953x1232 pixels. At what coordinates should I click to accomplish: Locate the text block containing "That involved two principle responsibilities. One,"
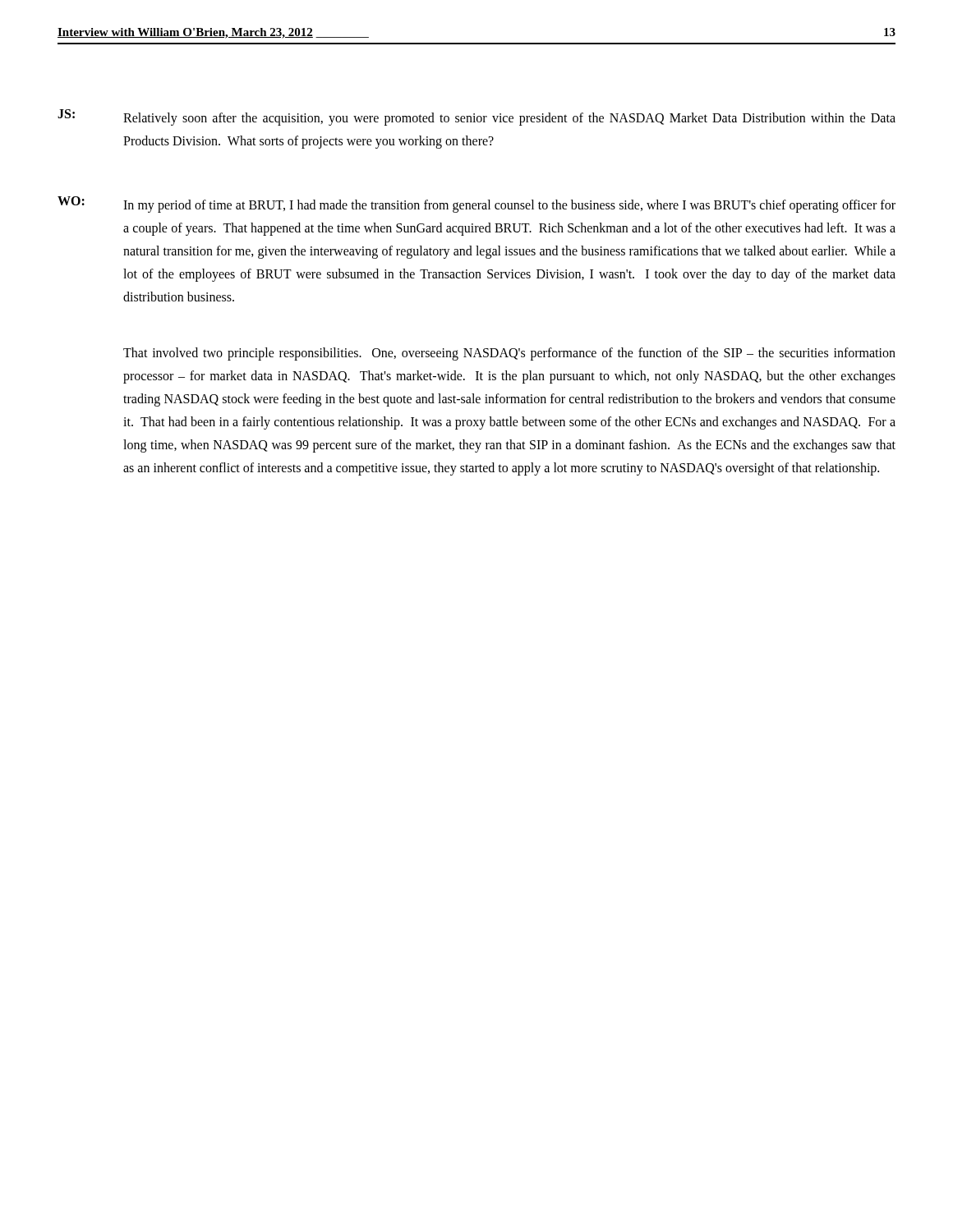point(509,410)
